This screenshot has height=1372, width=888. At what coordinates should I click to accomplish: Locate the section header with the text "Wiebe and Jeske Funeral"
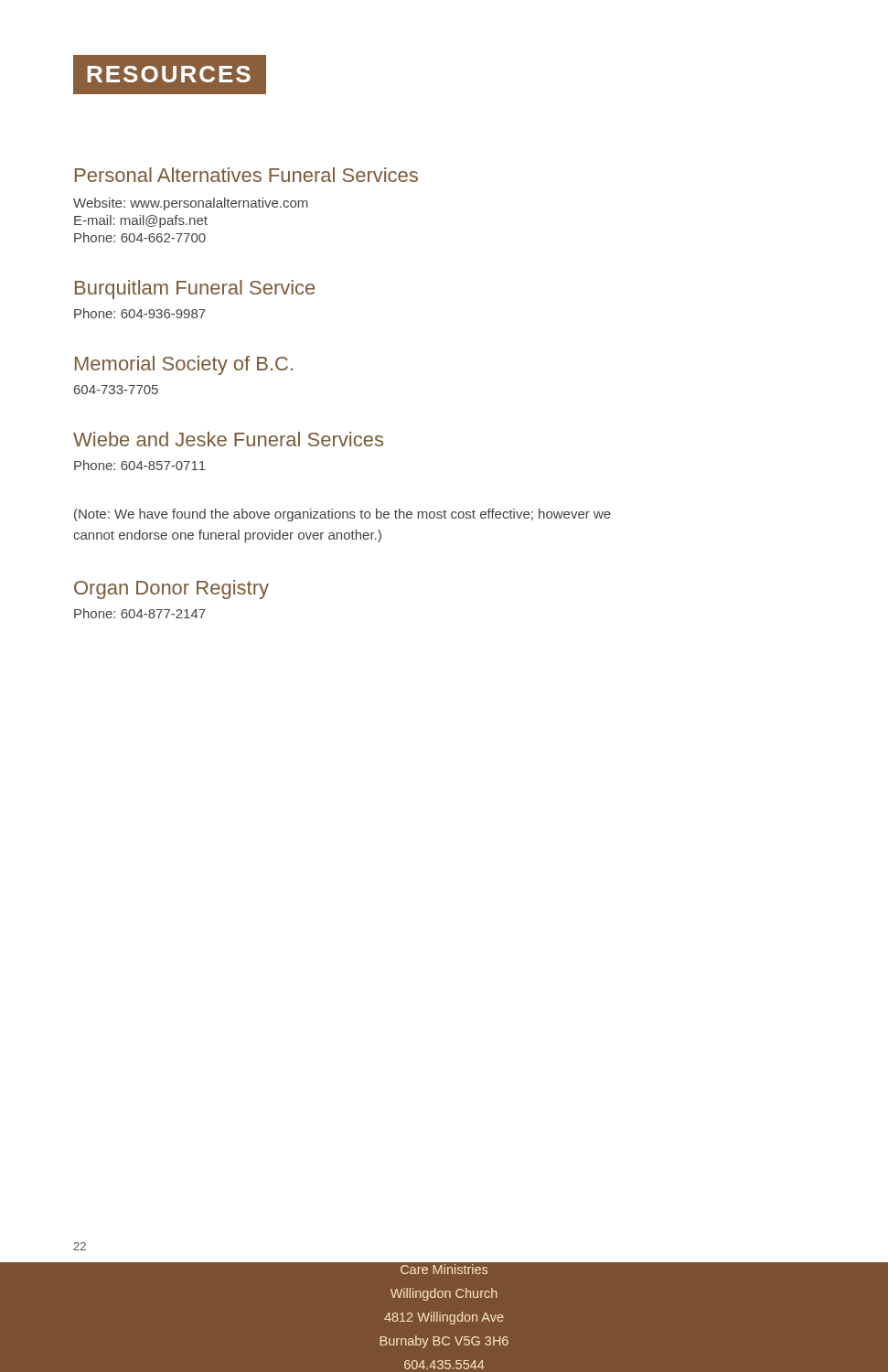pos(228,439)
